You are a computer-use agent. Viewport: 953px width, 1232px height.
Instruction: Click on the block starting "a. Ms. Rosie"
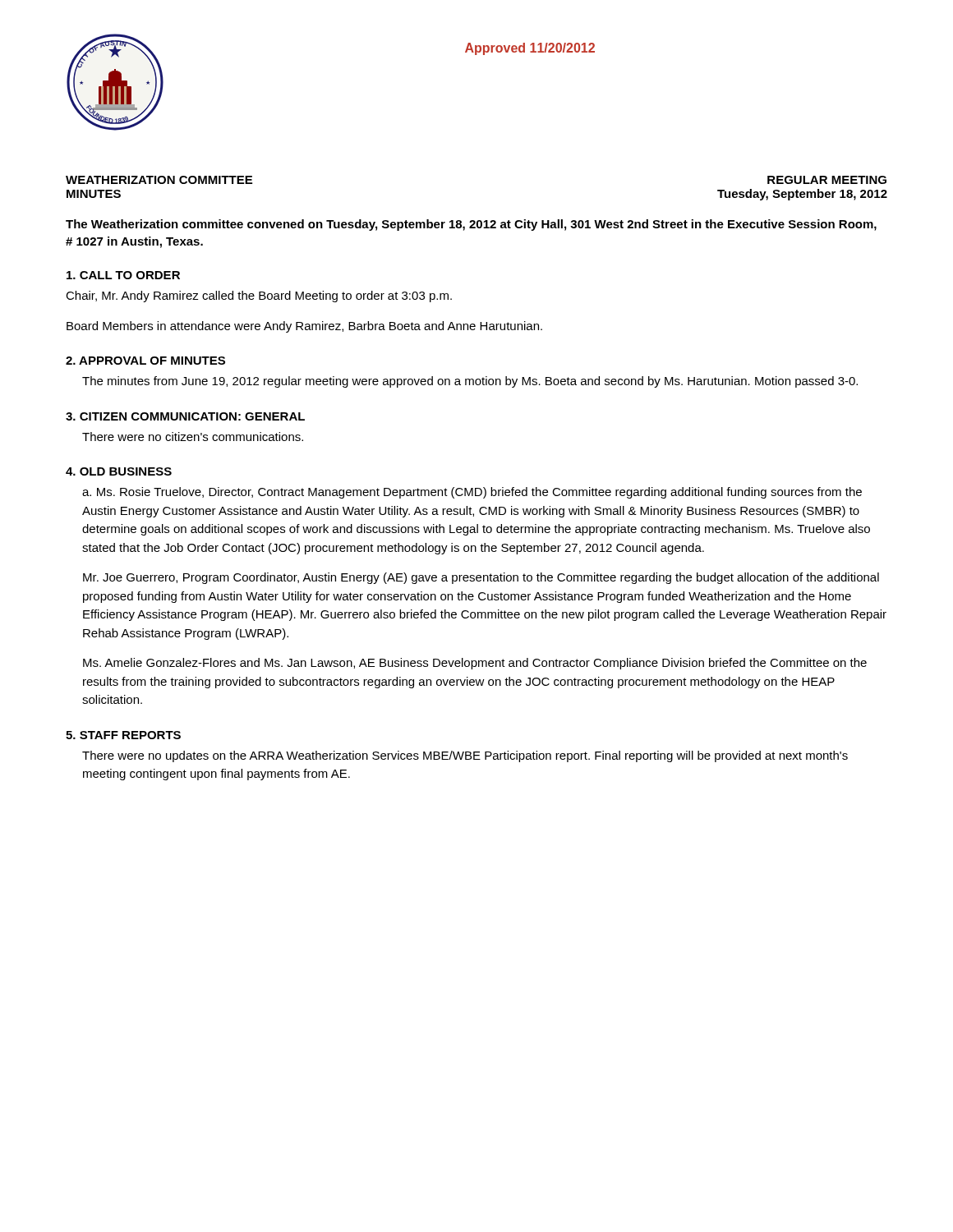click(x=476, y=519)
